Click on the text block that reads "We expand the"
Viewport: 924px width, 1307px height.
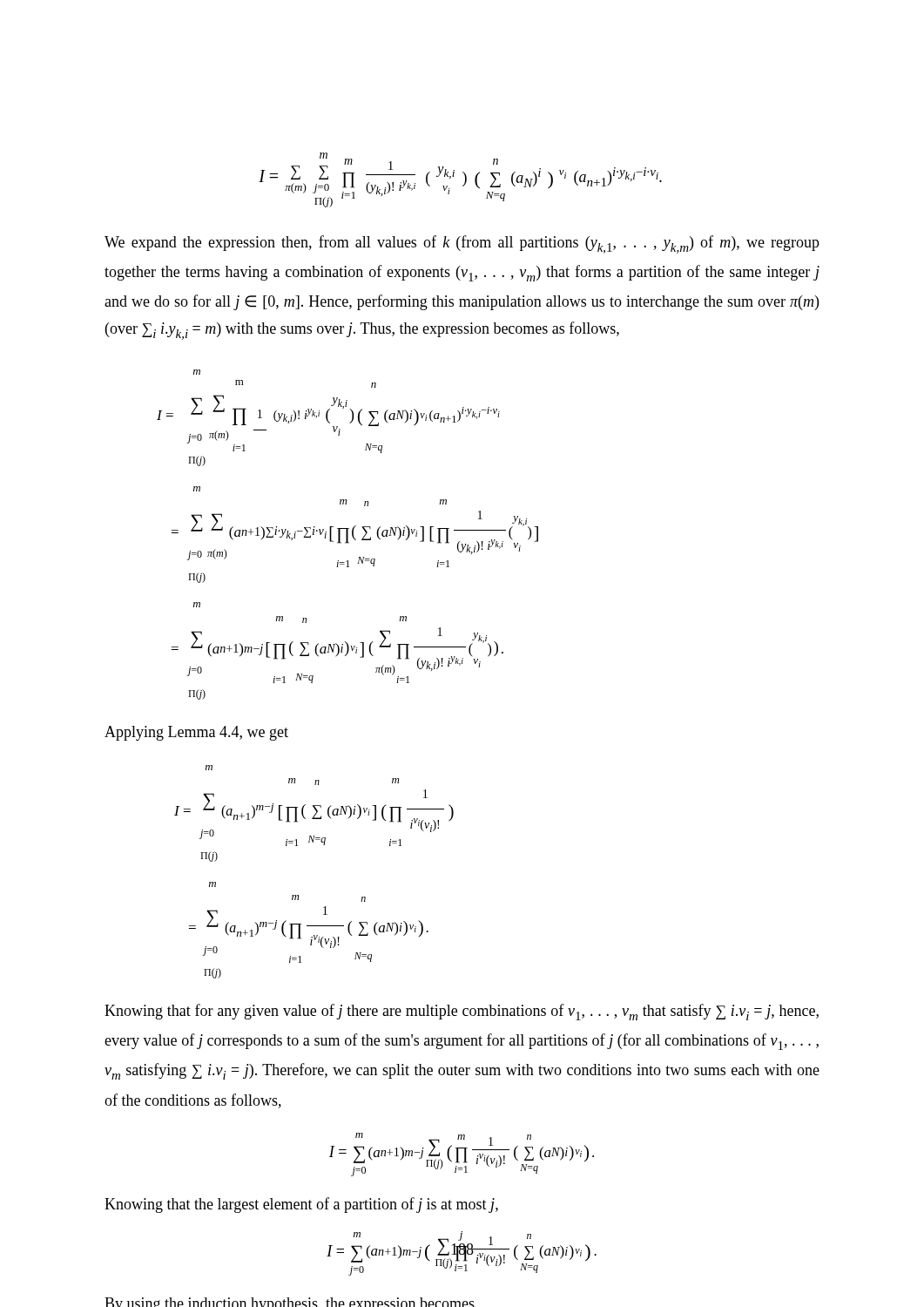pyautogui.click(x=462, y=287)
